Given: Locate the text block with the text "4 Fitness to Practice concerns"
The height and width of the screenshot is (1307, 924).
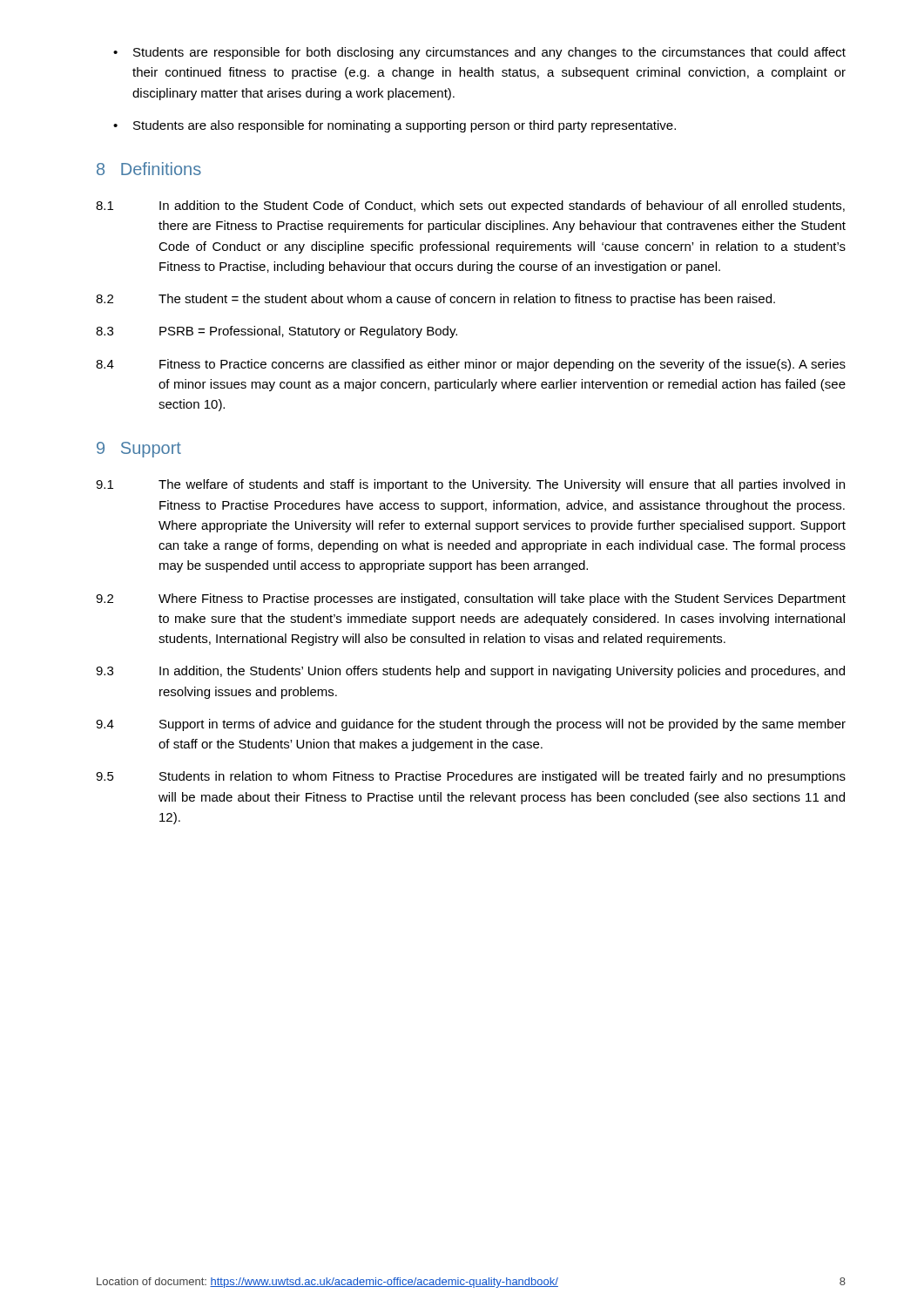Looking at the screenshot, I should coord(471,384).
